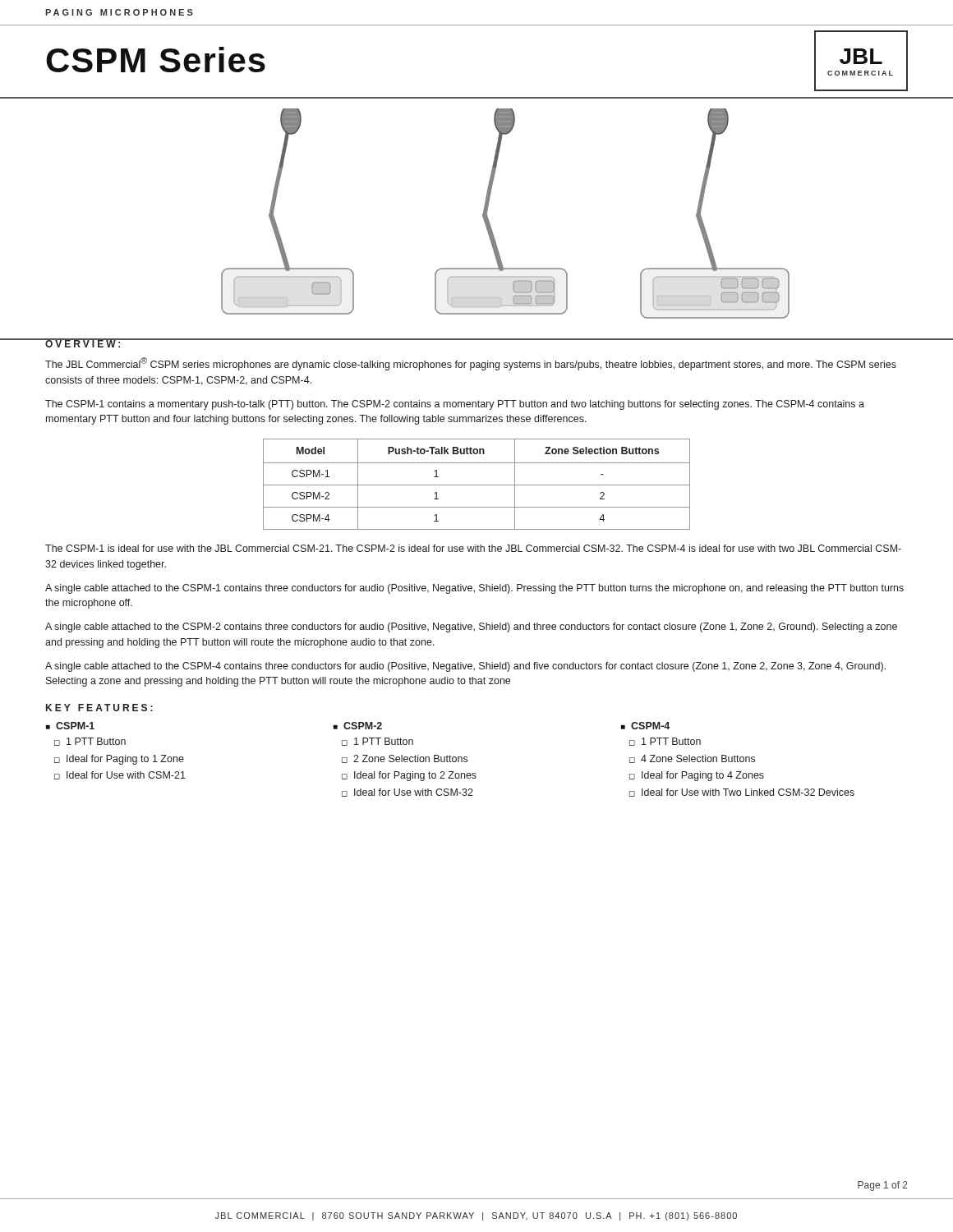Find "Ideal for Use with CSM-21" on this page
The image size is (953, 1232).
coord(126,775)
